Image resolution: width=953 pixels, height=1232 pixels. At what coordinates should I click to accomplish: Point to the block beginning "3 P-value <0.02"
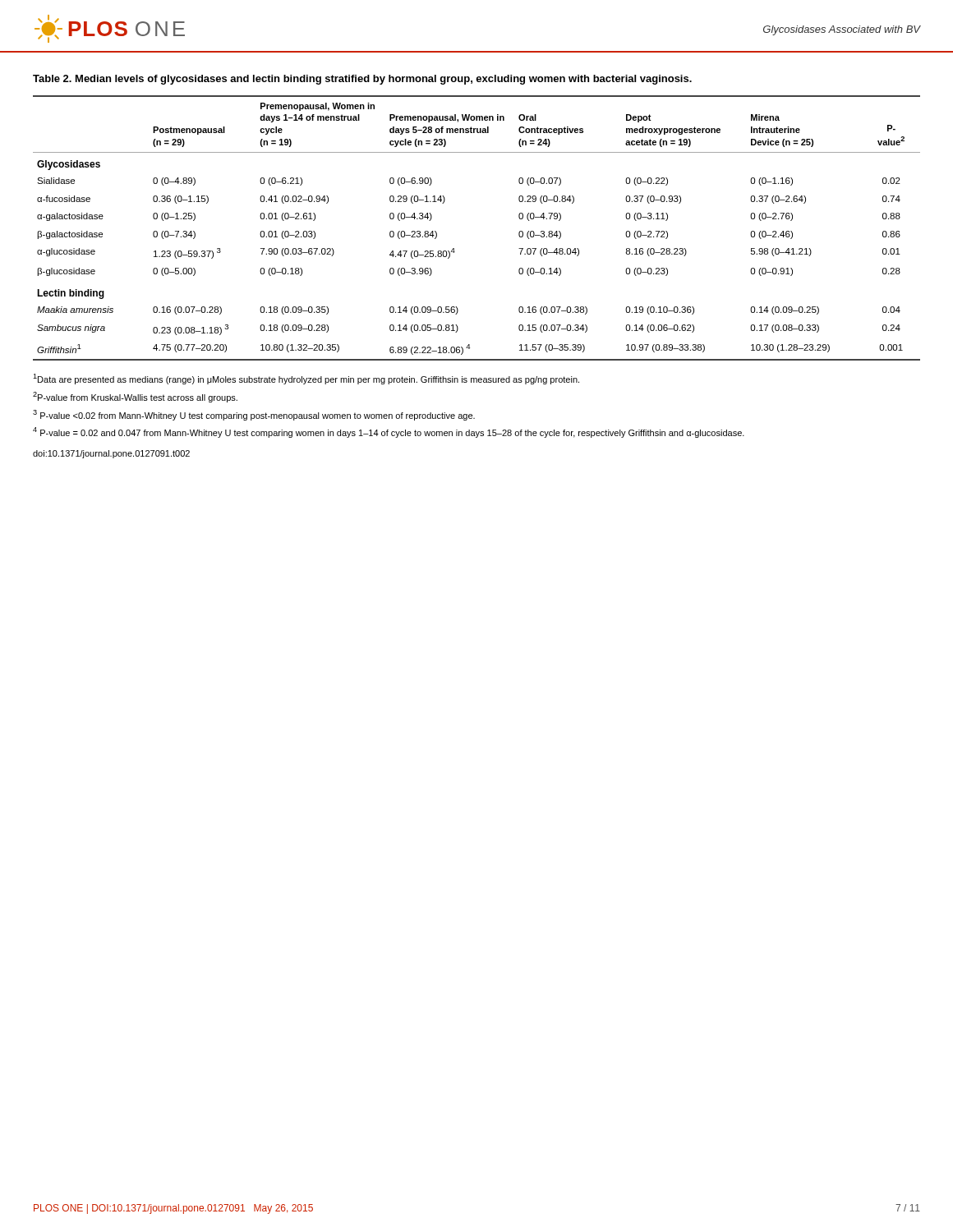click(254, 414)
